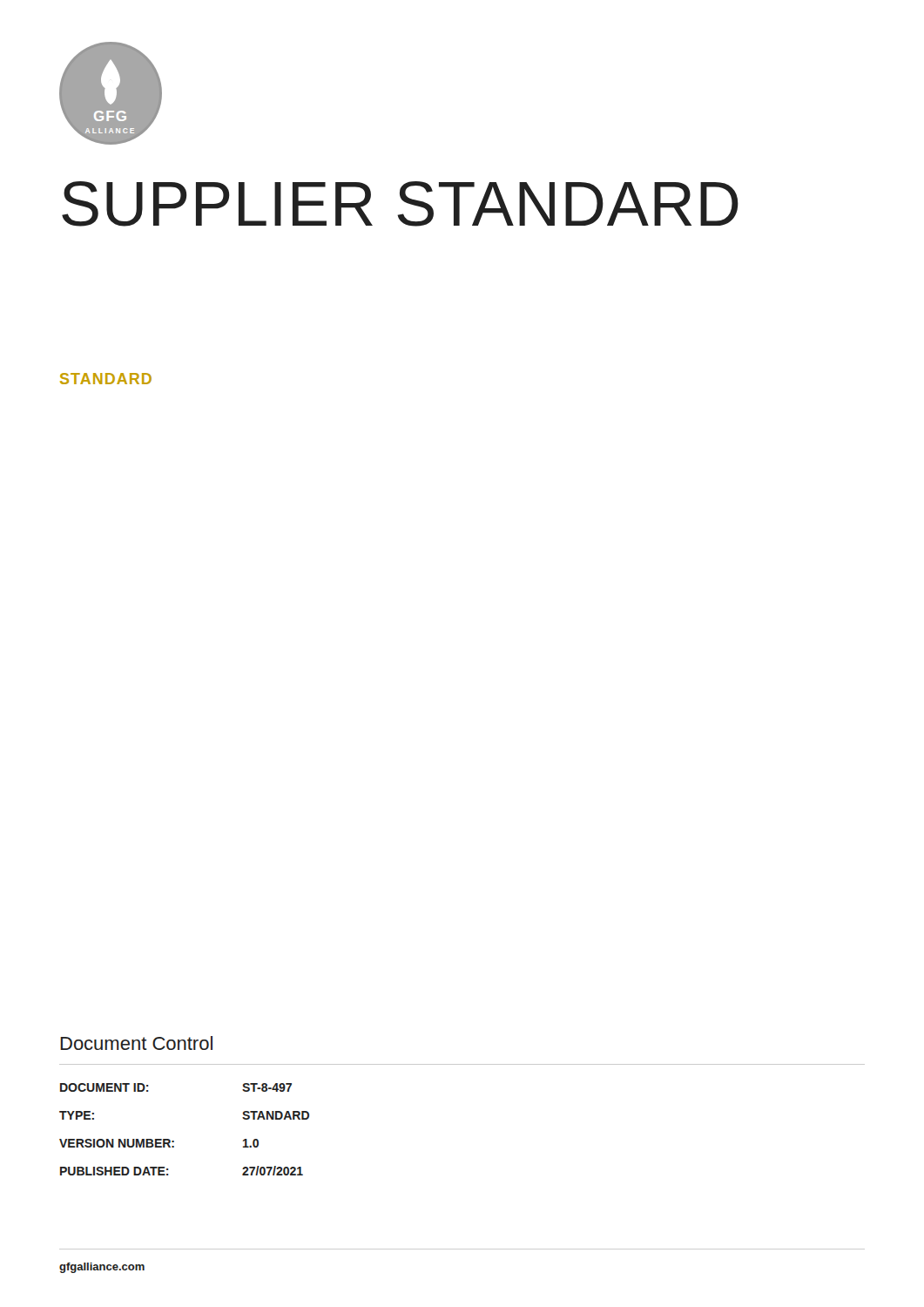
Task: Select the section header containing "Document Control"
Action: 136,1043
